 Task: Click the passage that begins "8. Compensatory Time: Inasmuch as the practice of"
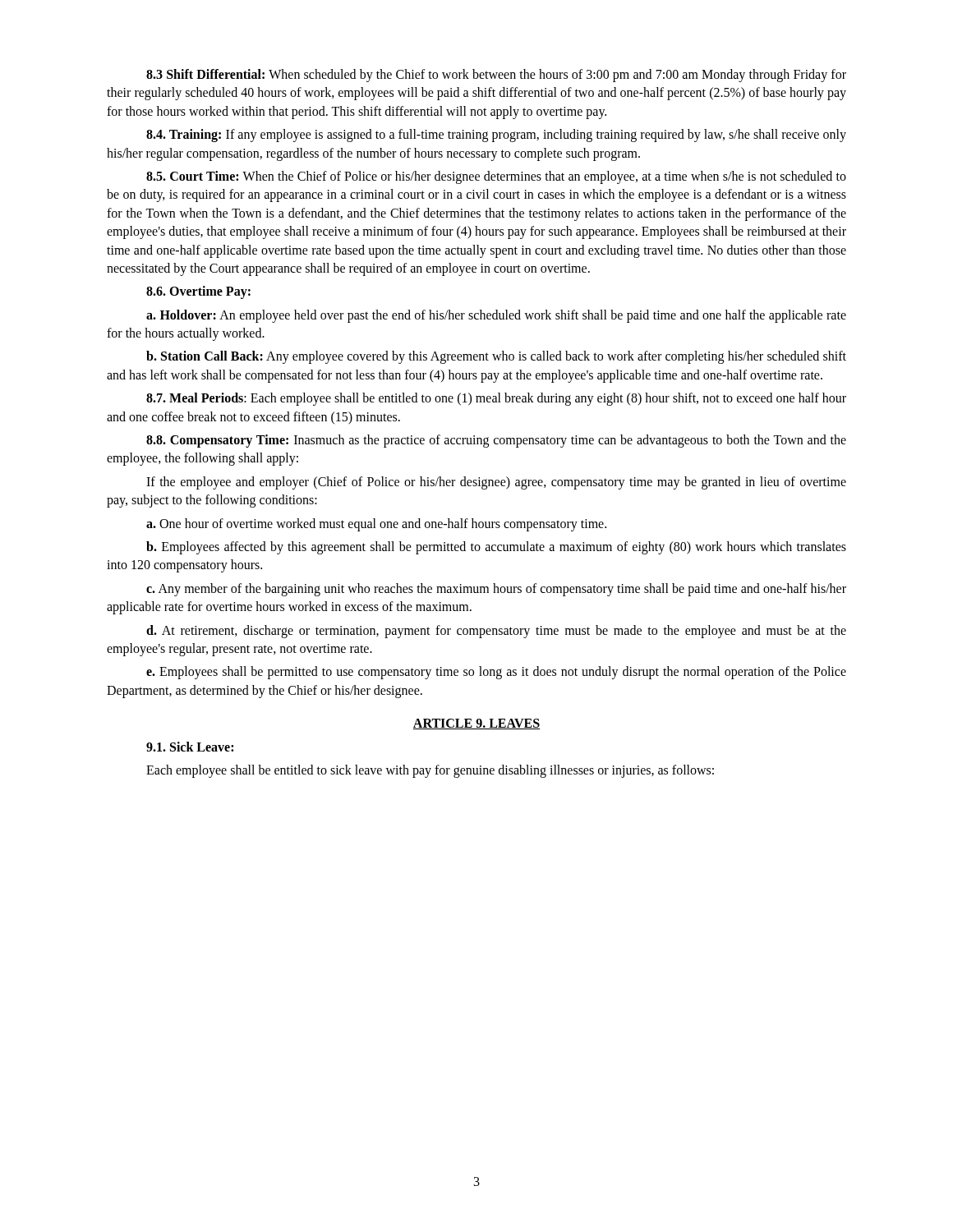[x=476, y=450]
